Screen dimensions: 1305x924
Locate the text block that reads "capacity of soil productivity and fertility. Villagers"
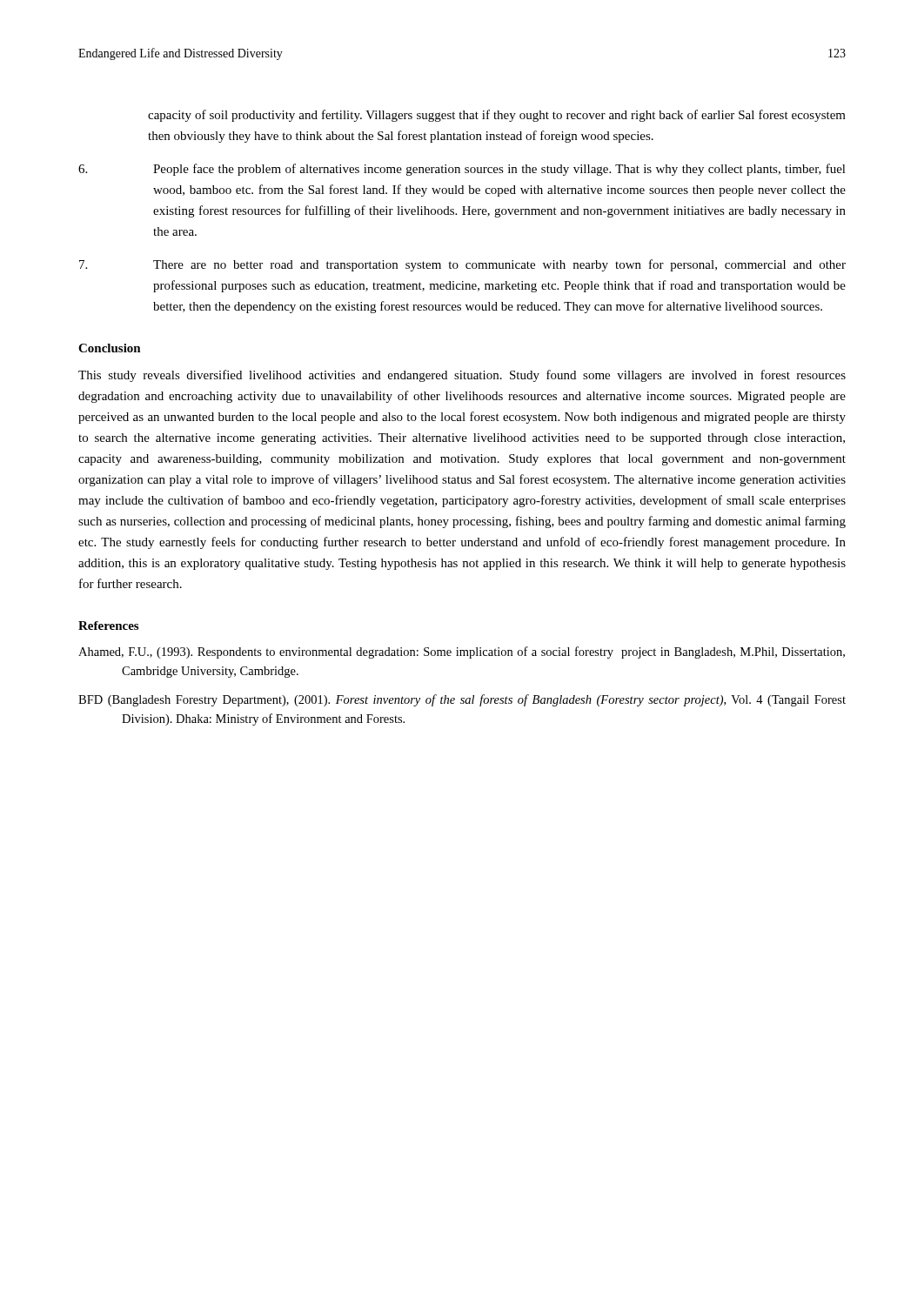(497, 125)
